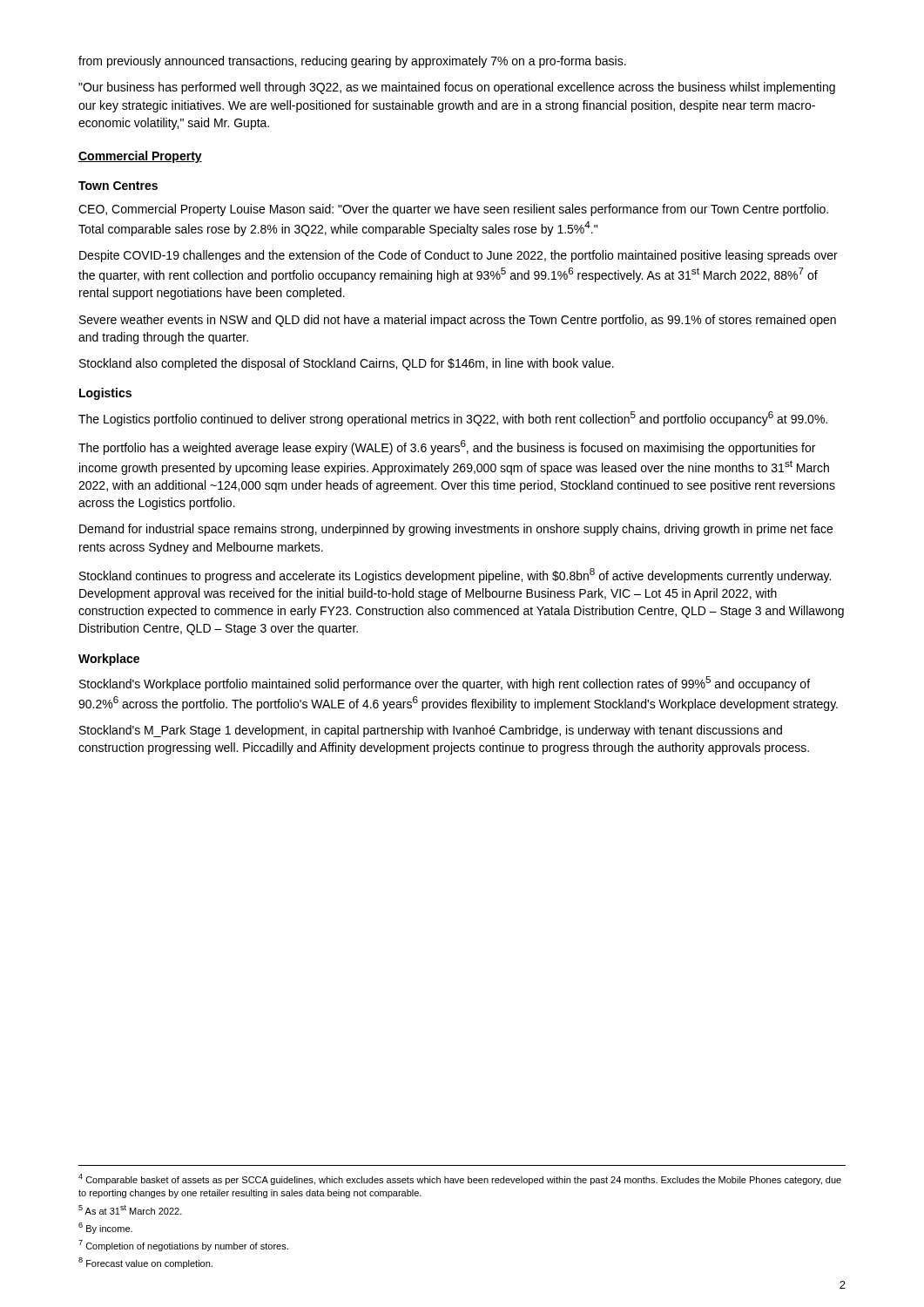Find the element starting "CEO, Commercial Property Louise Mason said:"
Viewport: 924px width, 1307px height.
pos(462,219)
